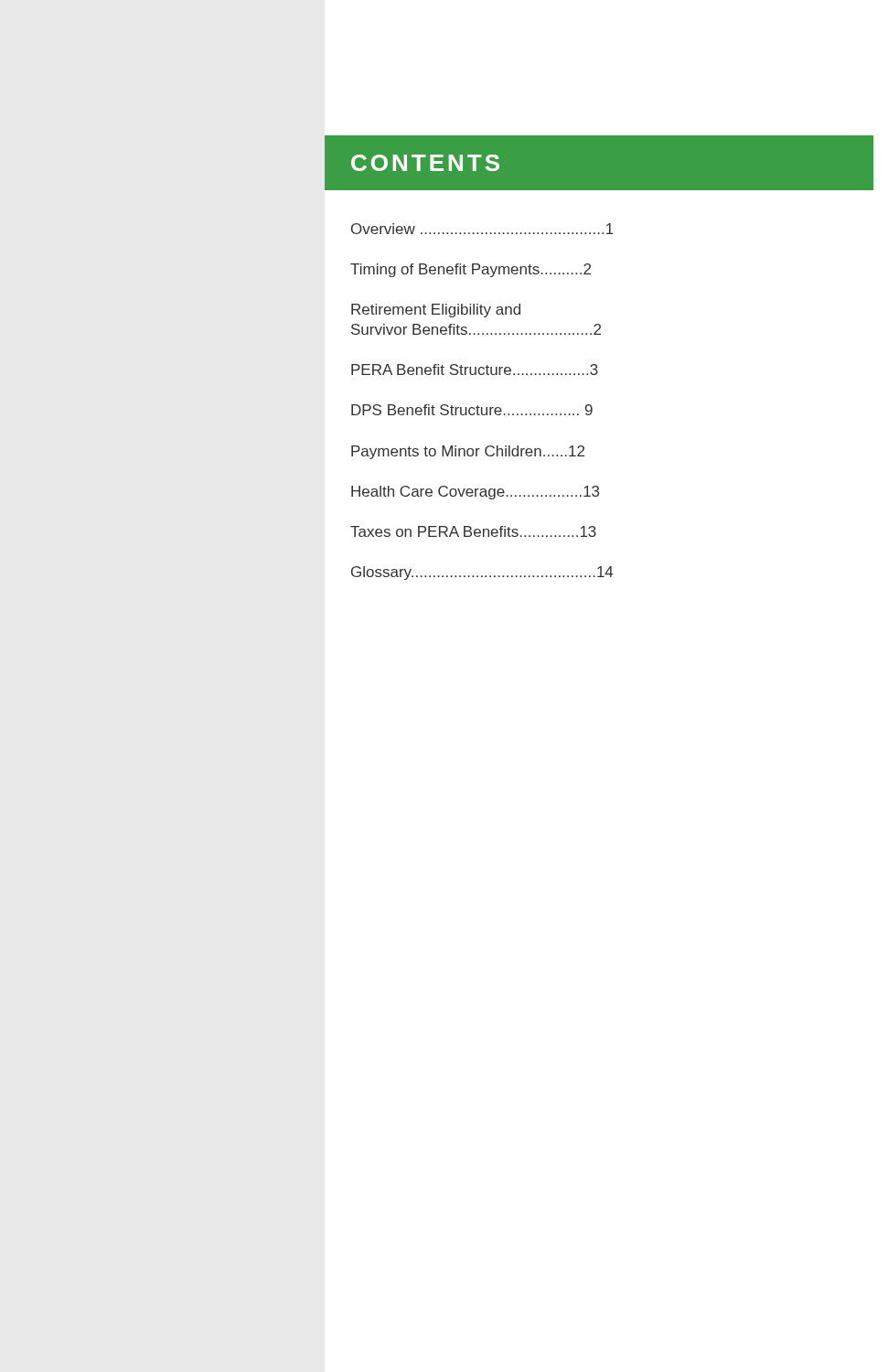Find the passage starting "Taxes on PERA"
Image resolution: width=888 pixels, height=1372 pixels.
pos(473,532)
